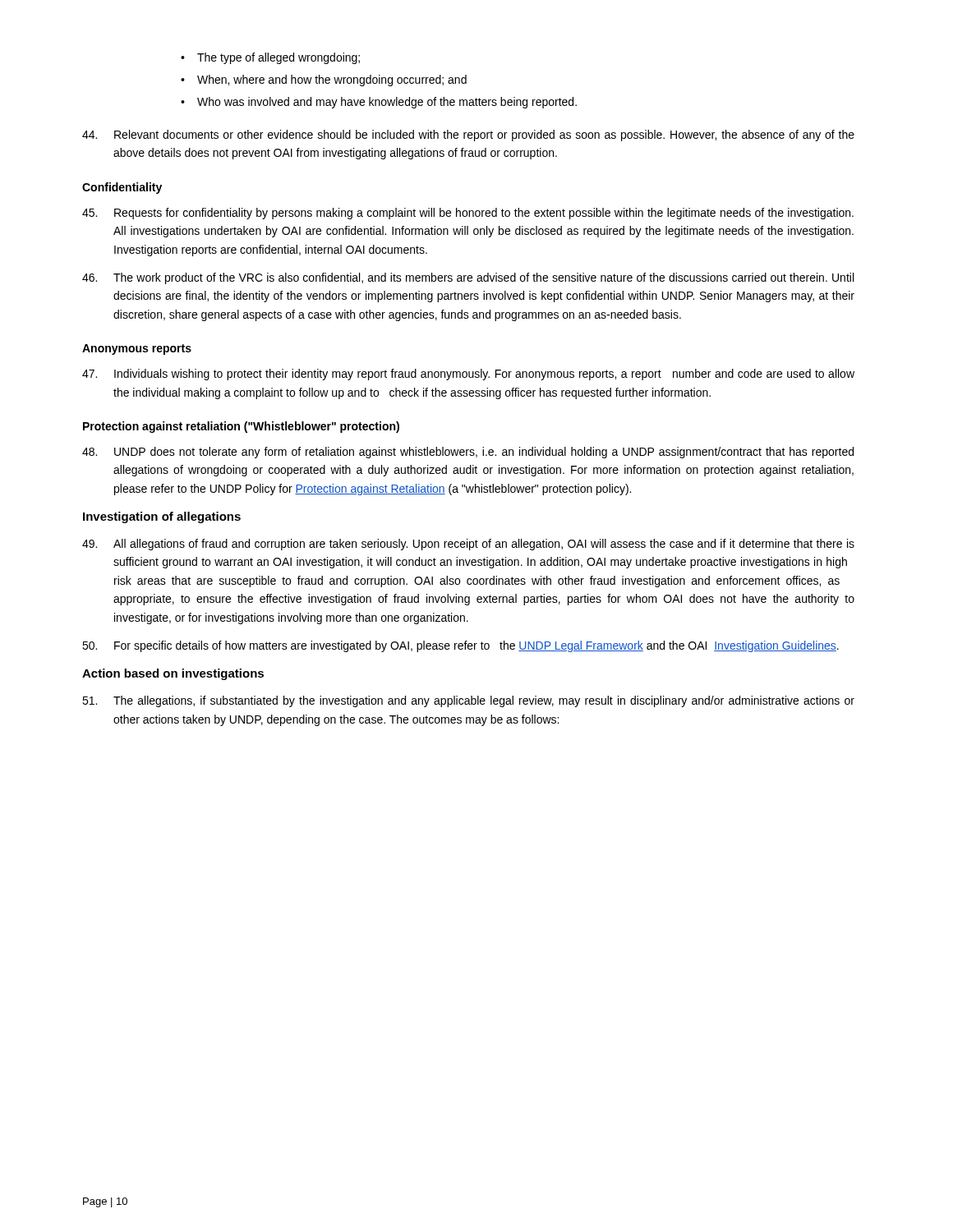Navigate to the text starting "Investigation of allegations"
Screen dimensions: 1232x953
pyautogui.click(x=162, y=516)
